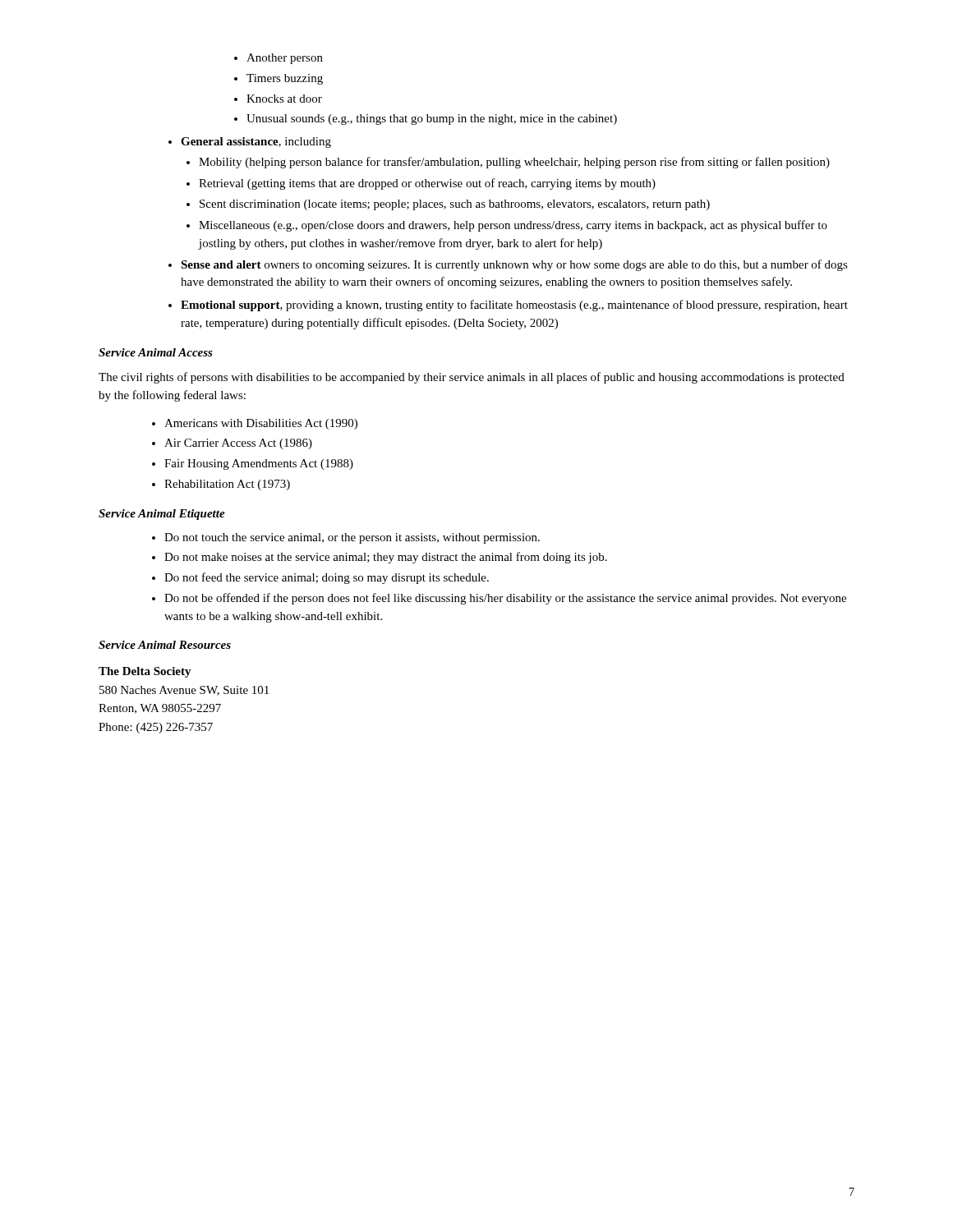953x1232 pixels.
Task: Where is the passage that starts "Do not feed the service animal;"?
Action: (320, 578)
